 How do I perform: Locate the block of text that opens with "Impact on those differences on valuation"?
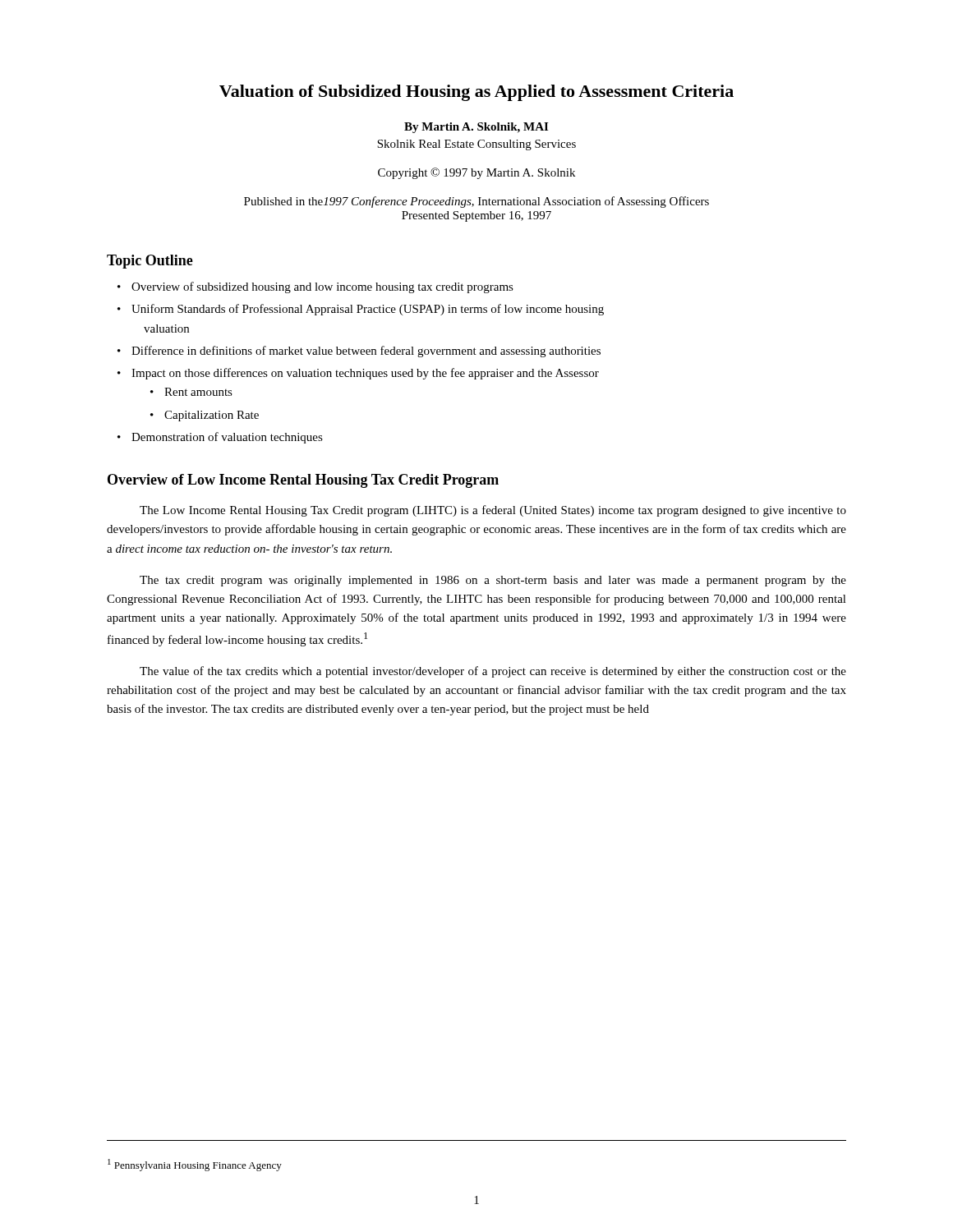(365, 374)
